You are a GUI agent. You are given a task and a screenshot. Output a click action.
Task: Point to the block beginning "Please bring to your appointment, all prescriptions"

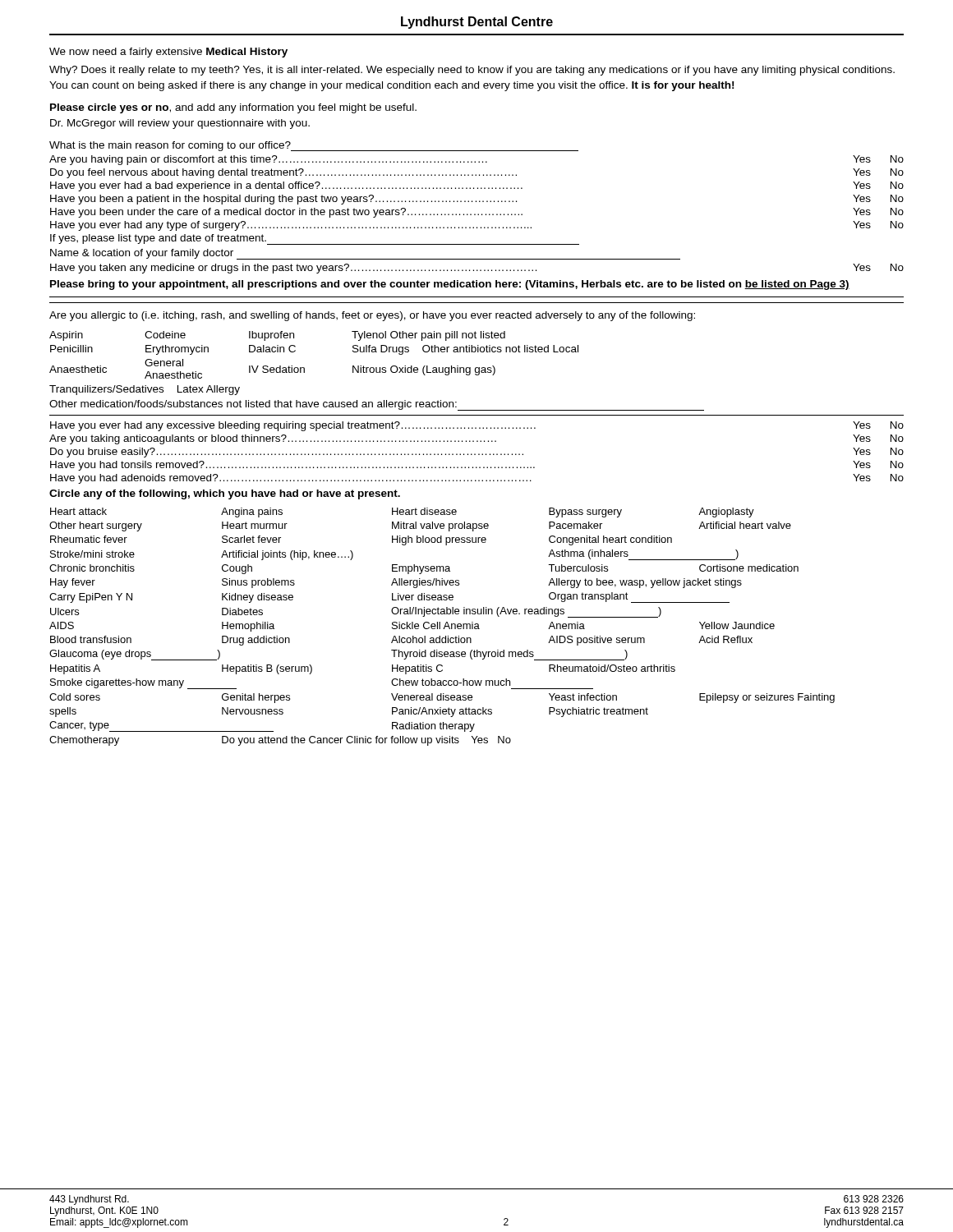449,283
